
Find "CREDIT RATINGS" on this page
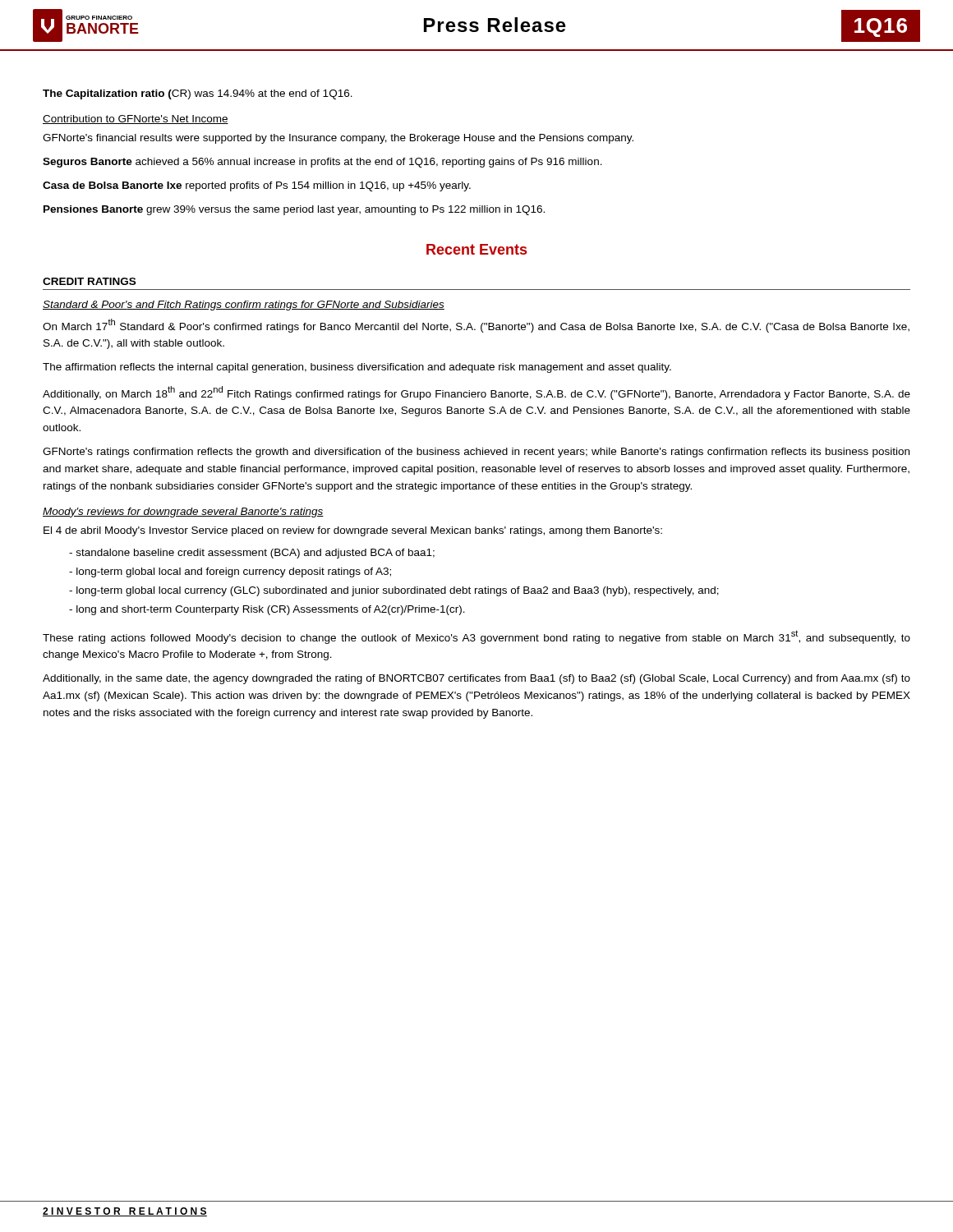[x=89, y=281]
